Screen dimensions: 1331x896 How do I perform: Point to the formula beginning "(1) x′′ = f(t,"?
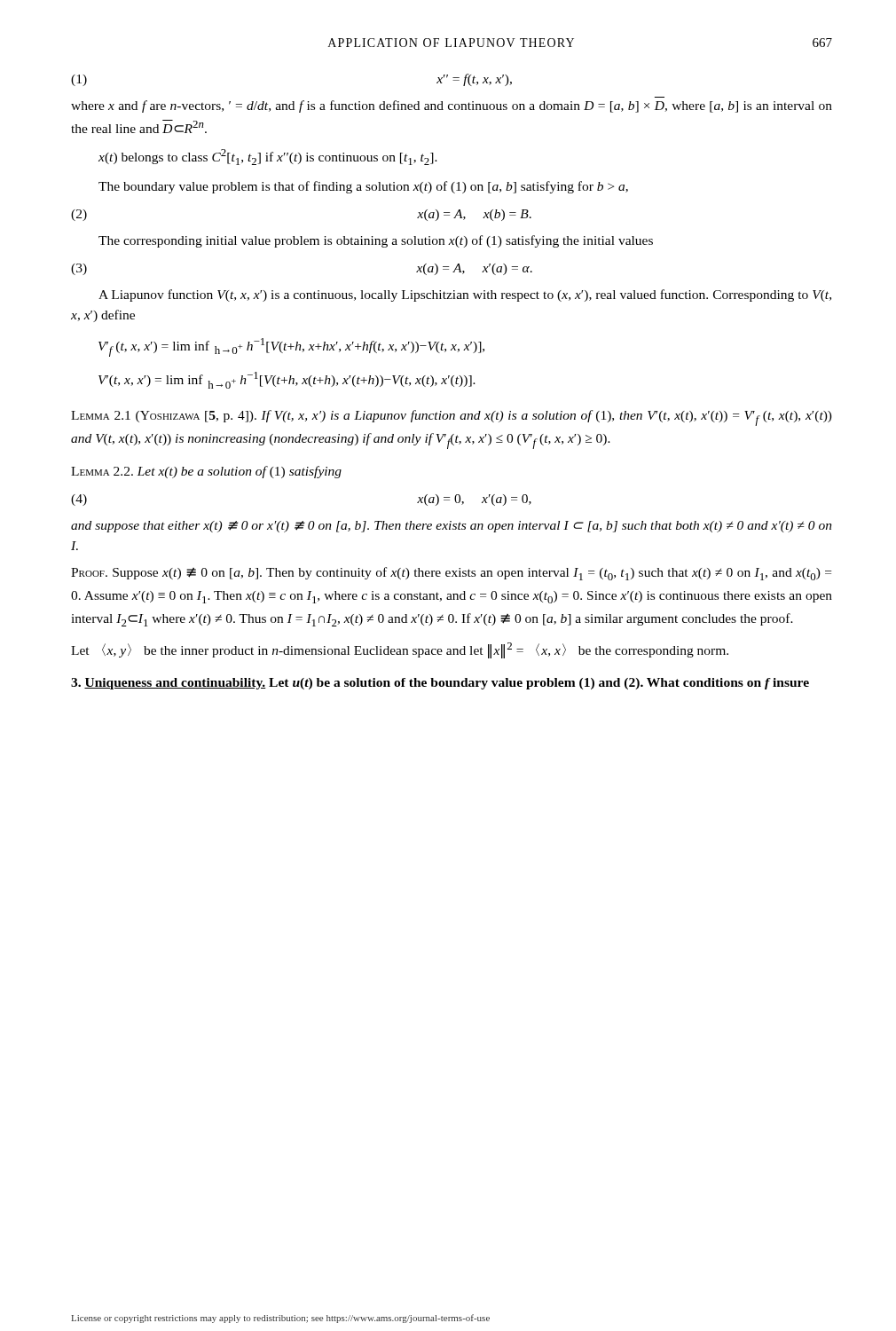(452, 79)
